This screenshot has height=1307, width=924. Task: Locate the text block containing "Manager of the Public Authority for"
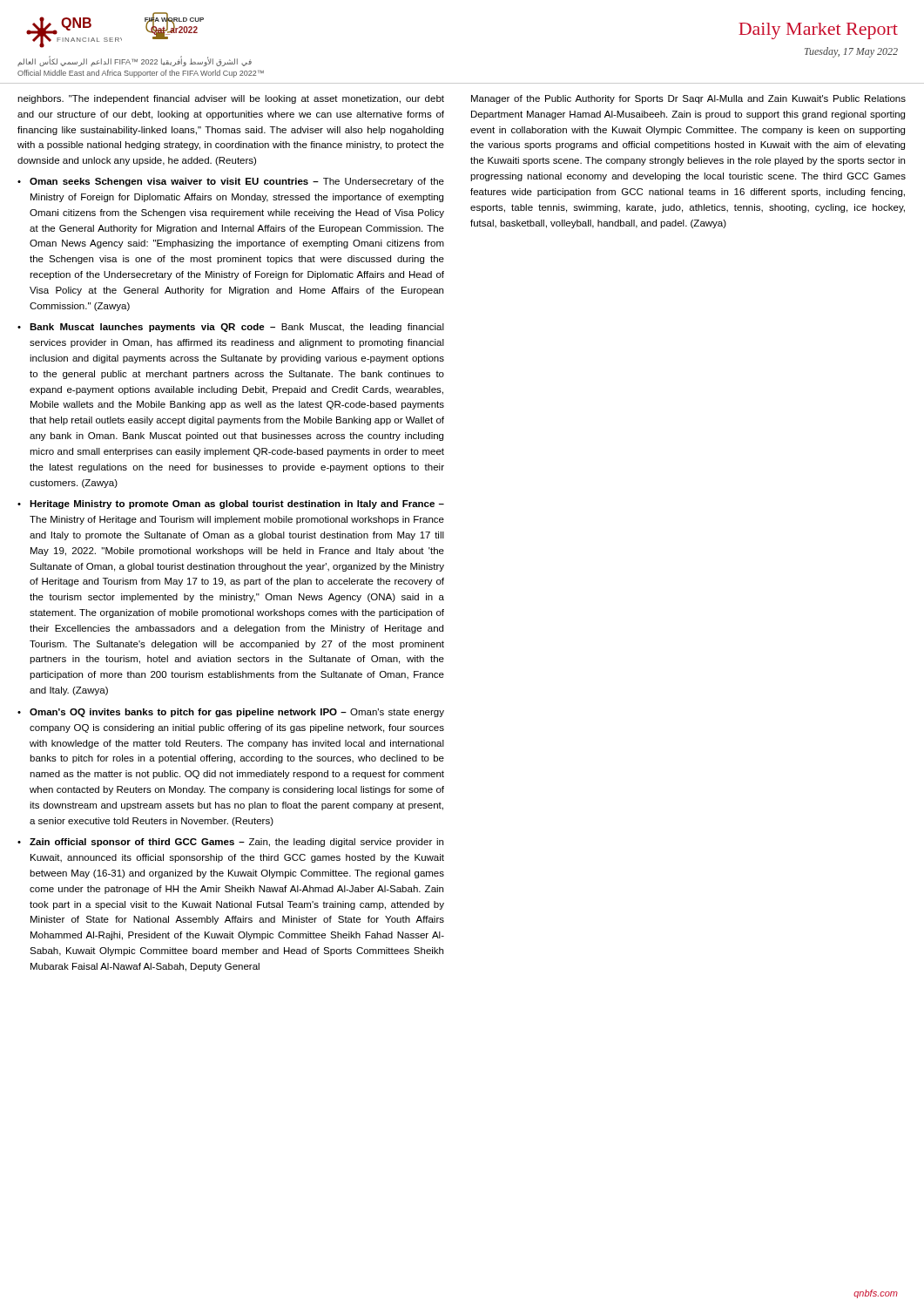tap(688, 160)
